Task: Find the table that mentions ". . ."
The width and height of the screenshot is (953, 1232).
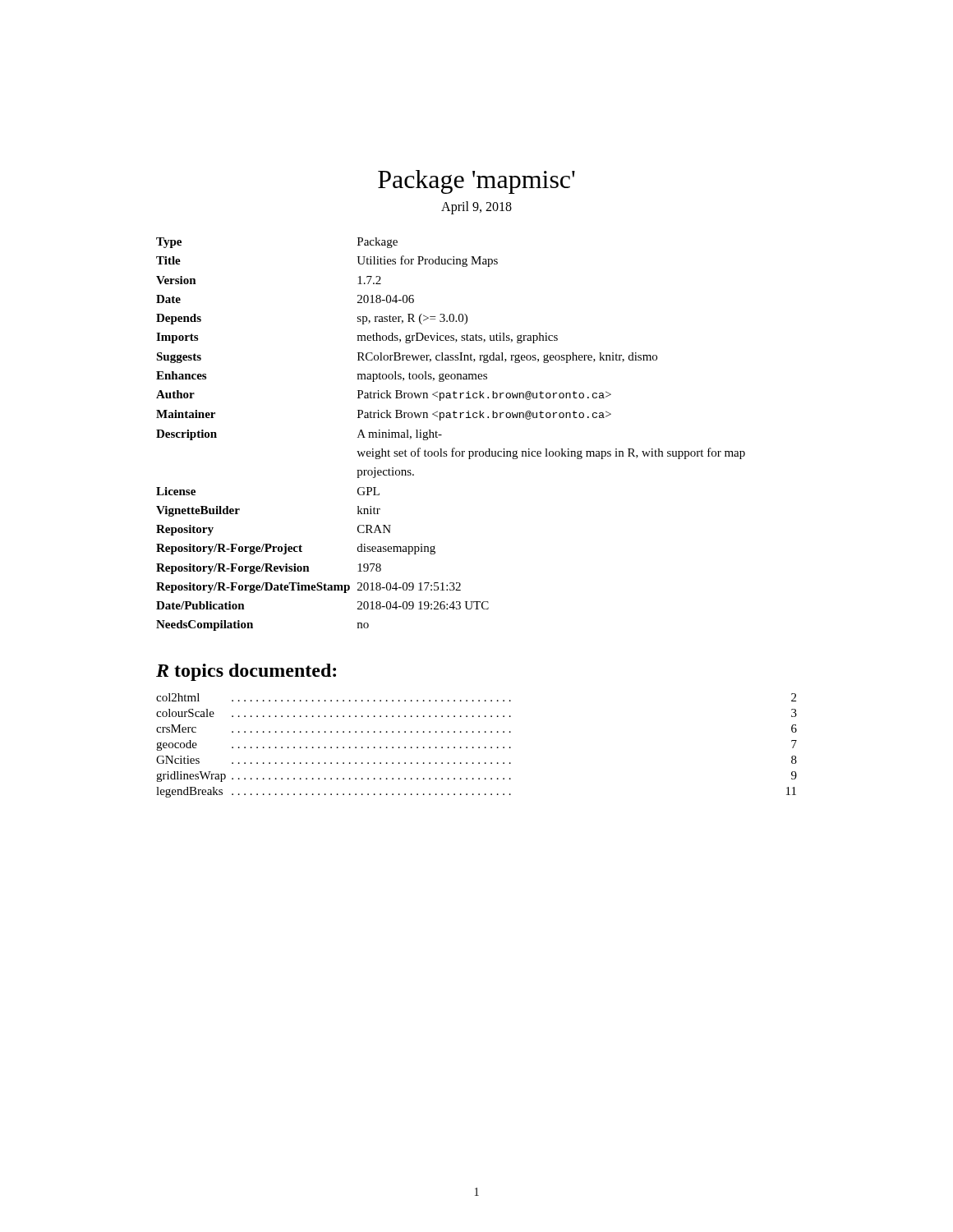Action: (x=476, y=744)
